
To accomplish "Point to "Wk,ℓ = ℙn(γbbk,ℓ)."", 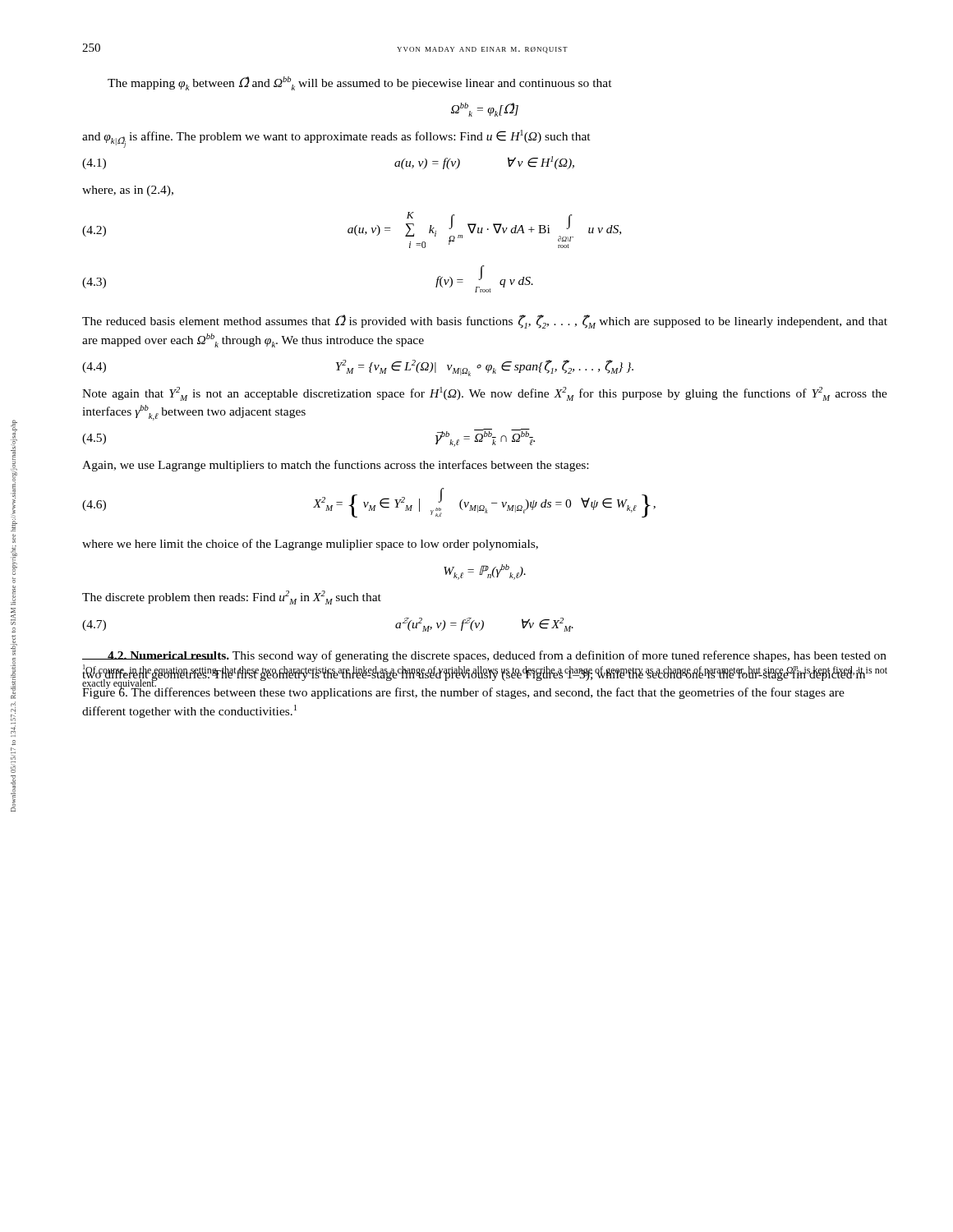I will [485, 571].
